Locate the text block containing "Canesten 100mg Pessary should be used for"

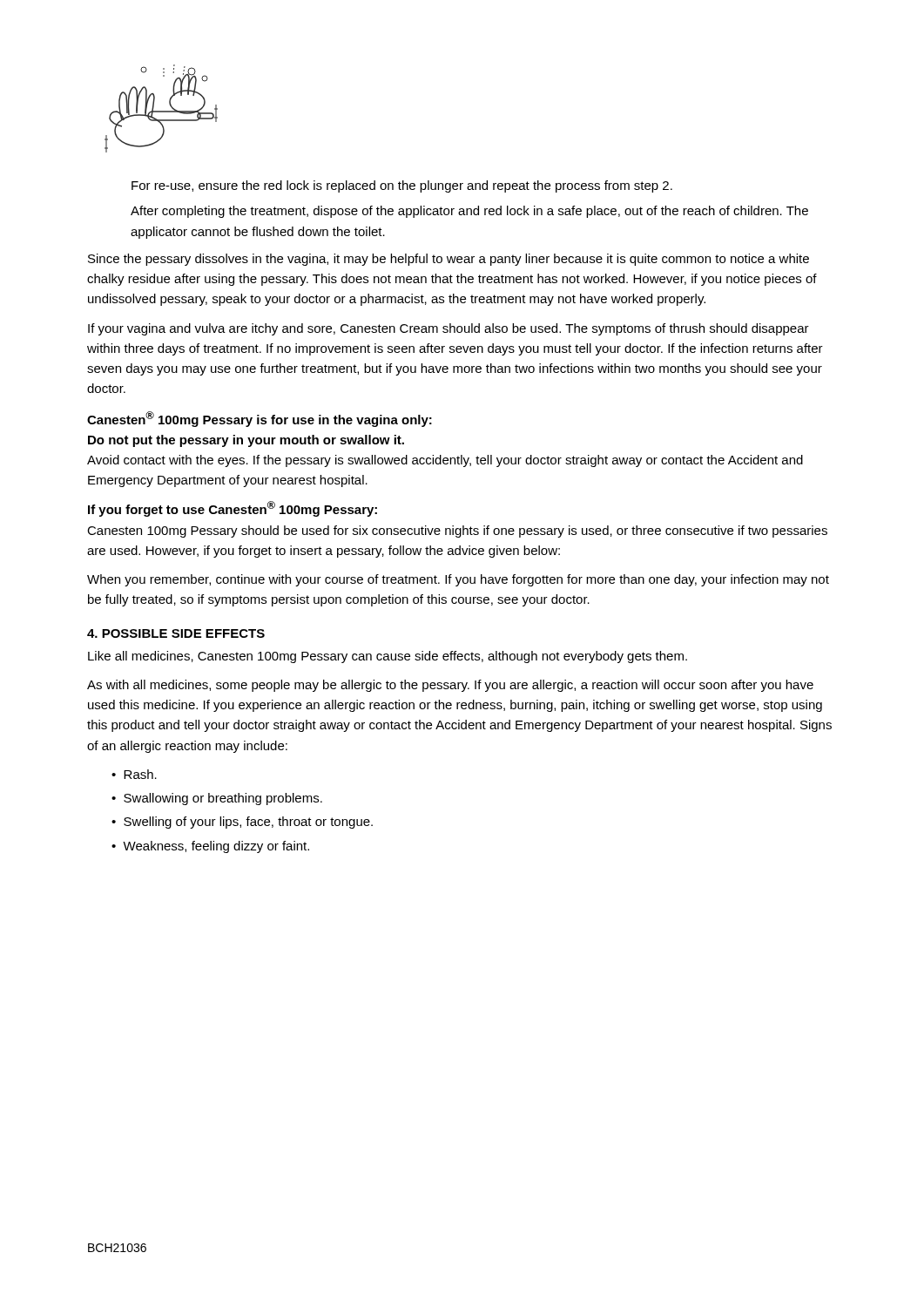point(457,540)
